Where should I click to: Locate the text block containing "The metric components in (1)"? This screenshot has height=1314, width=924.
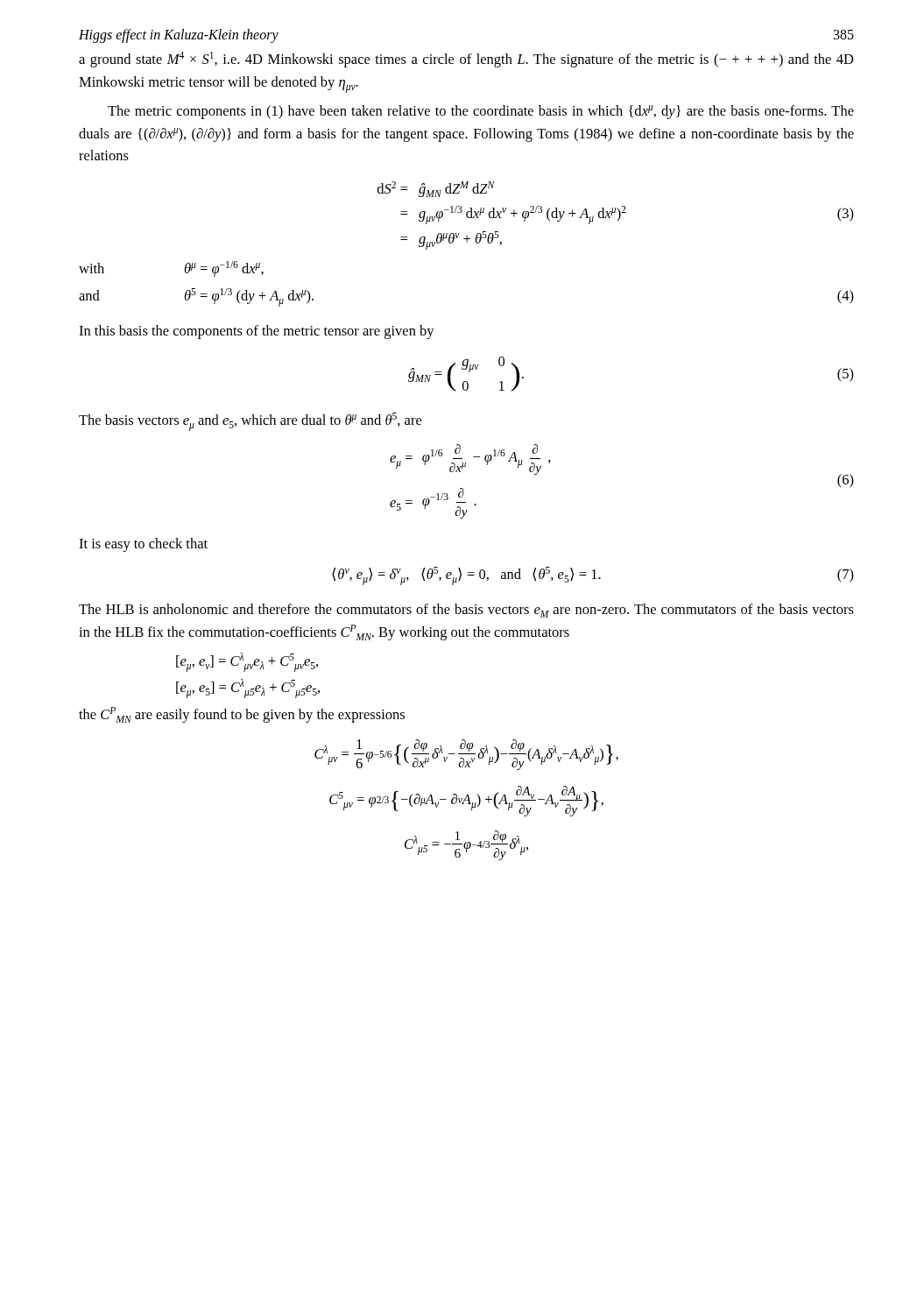466,134
